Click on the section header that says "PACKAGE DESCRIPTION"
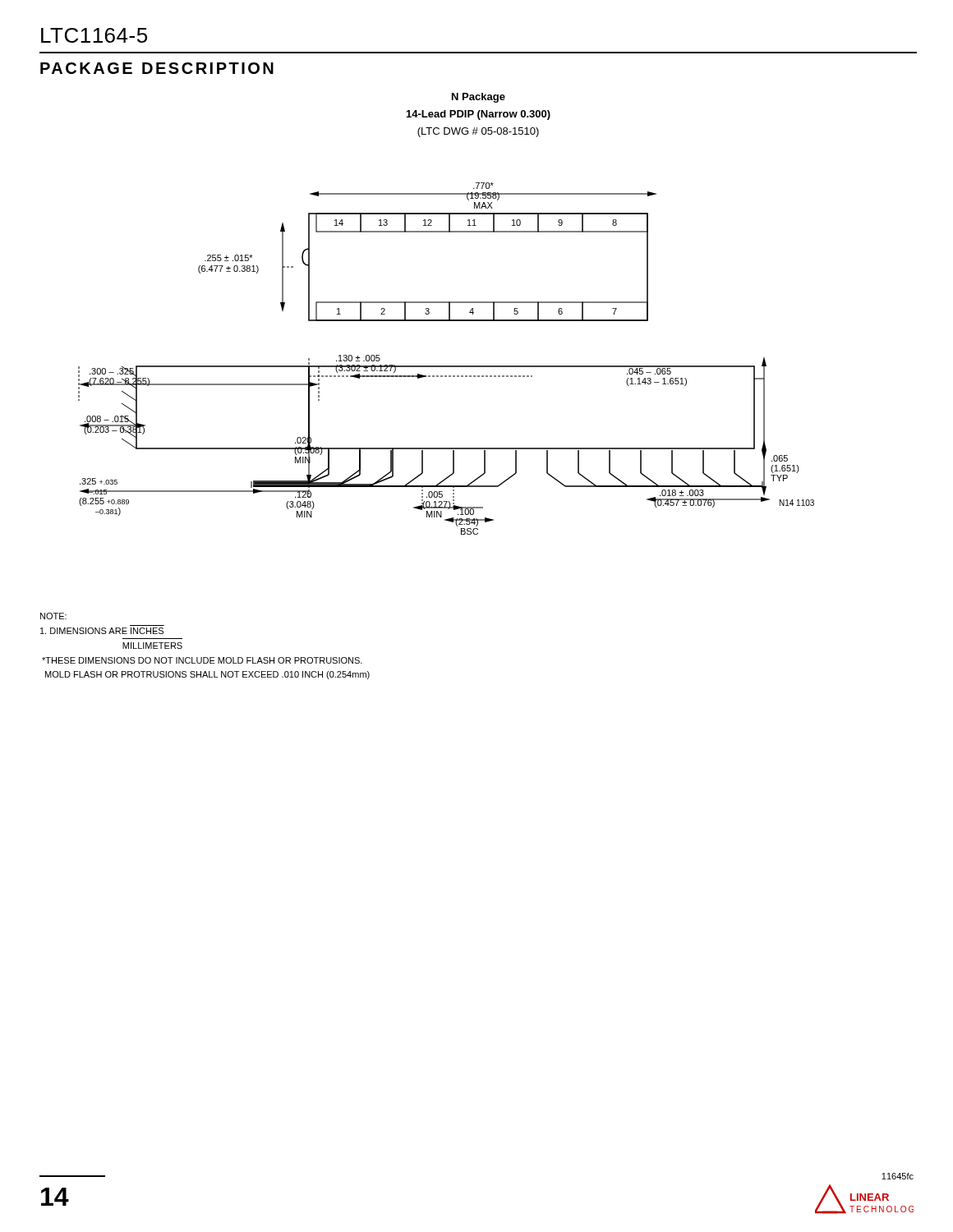 [x=158, y=68]
